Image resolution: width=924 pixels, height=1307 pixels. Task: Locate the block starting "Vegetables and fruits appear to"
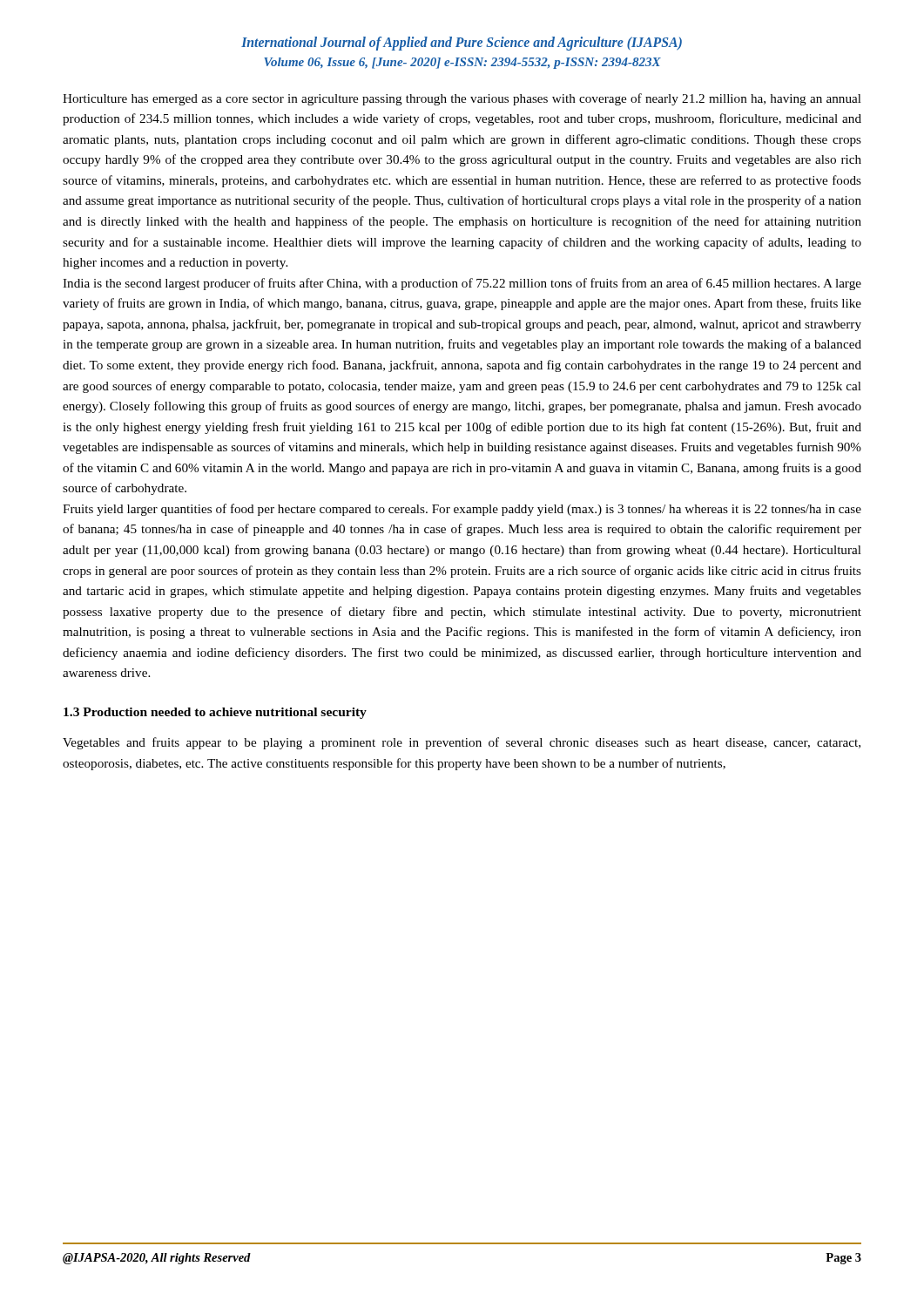pyautogui.click(x=462, y=752)
